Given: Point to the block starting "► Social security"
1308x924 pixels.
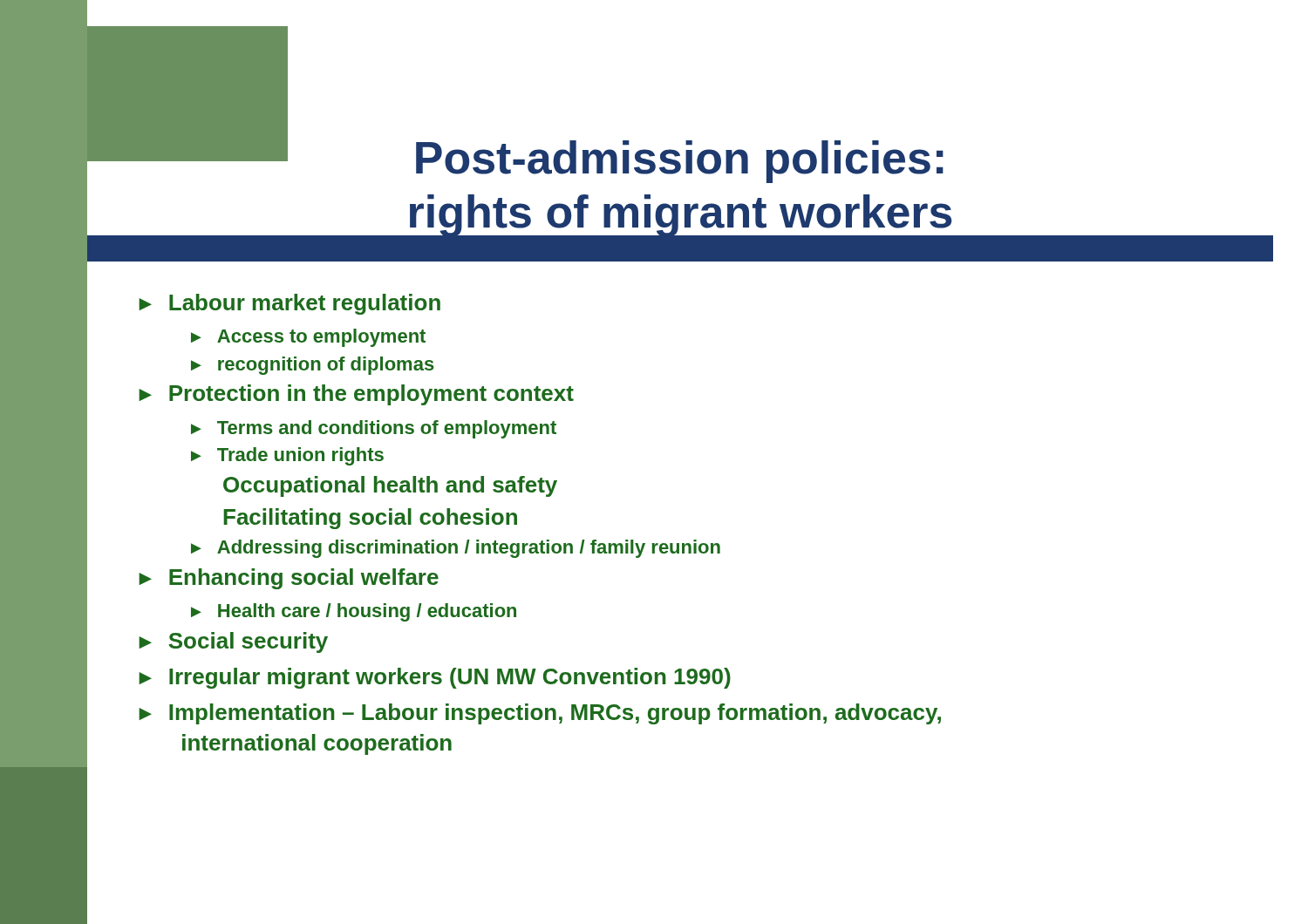Looking at the screenshot, I should (233, 642).
